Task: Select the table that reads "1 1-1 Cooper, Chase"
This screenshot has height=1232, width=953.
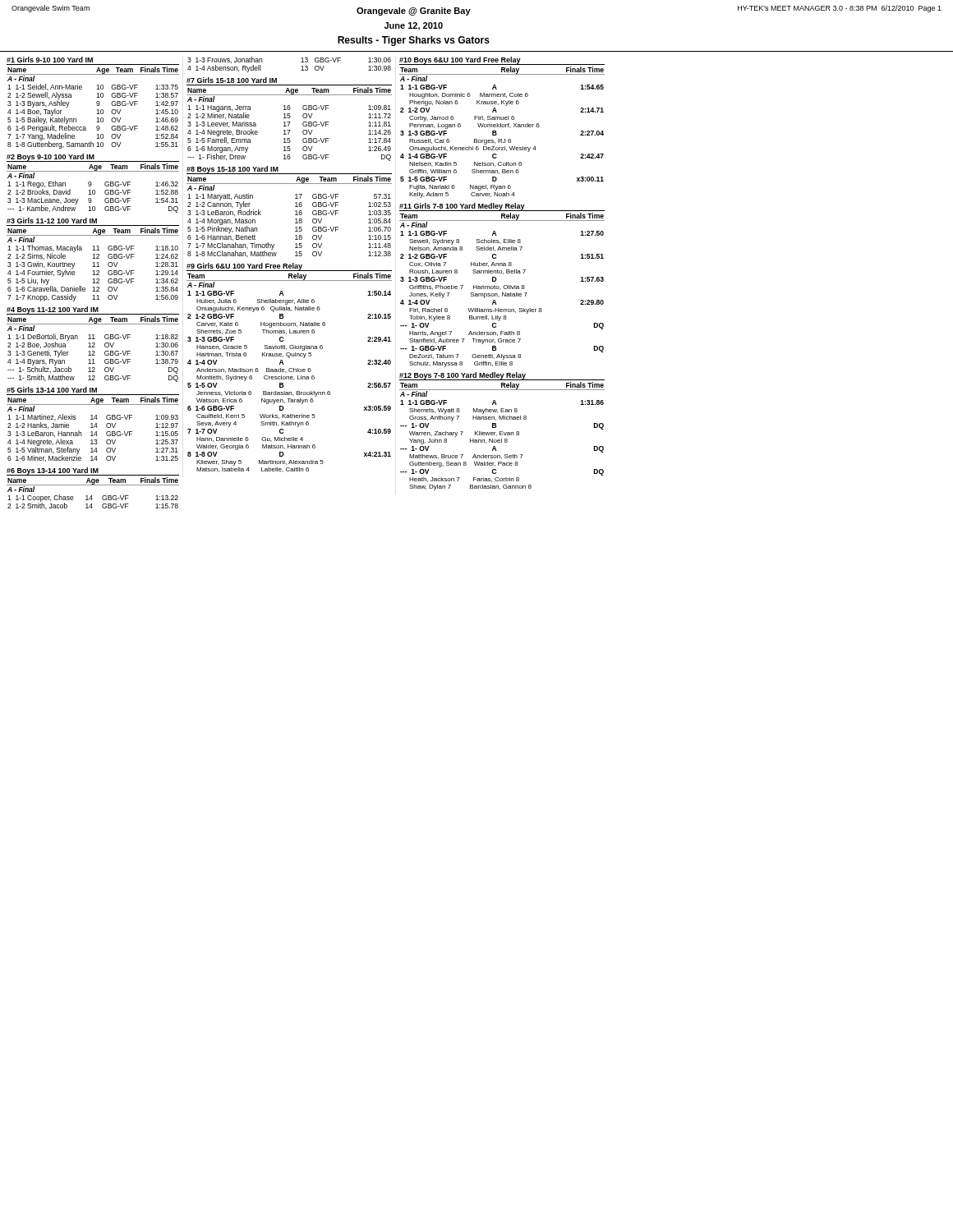Action: point(93,489)
